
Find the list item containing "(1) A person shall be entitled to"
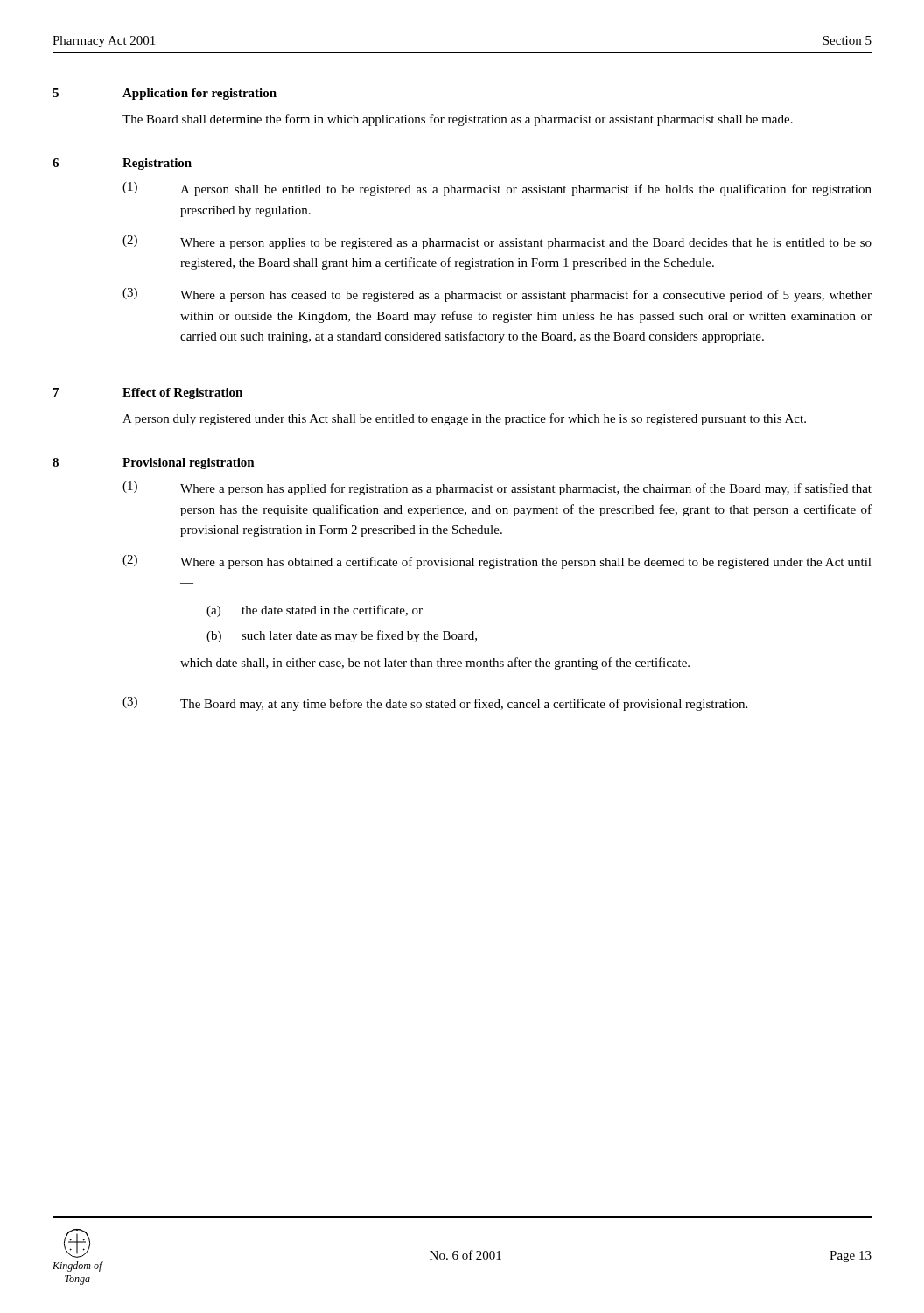(x=497, y=200)
